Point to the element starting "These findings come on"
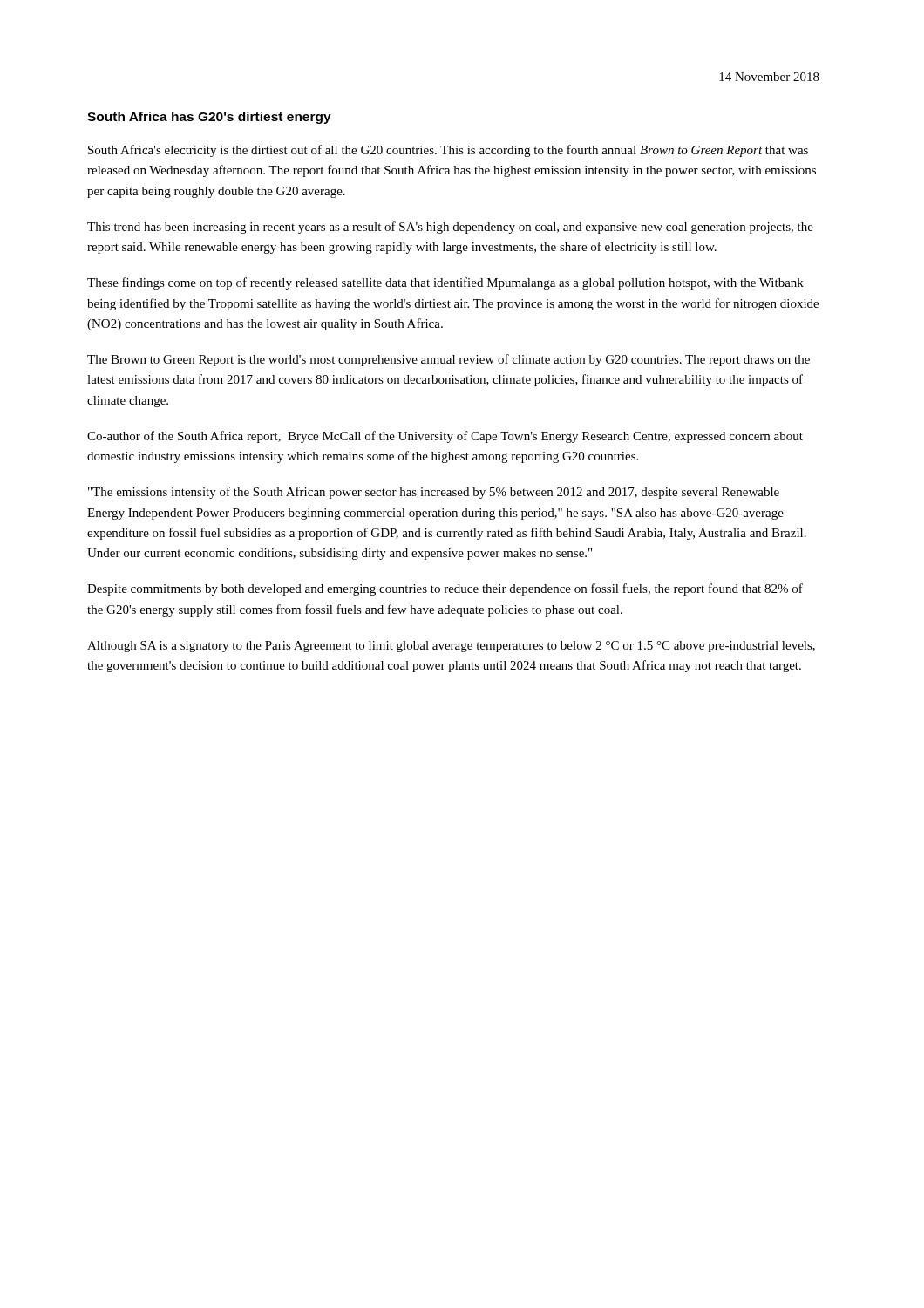 453,303
